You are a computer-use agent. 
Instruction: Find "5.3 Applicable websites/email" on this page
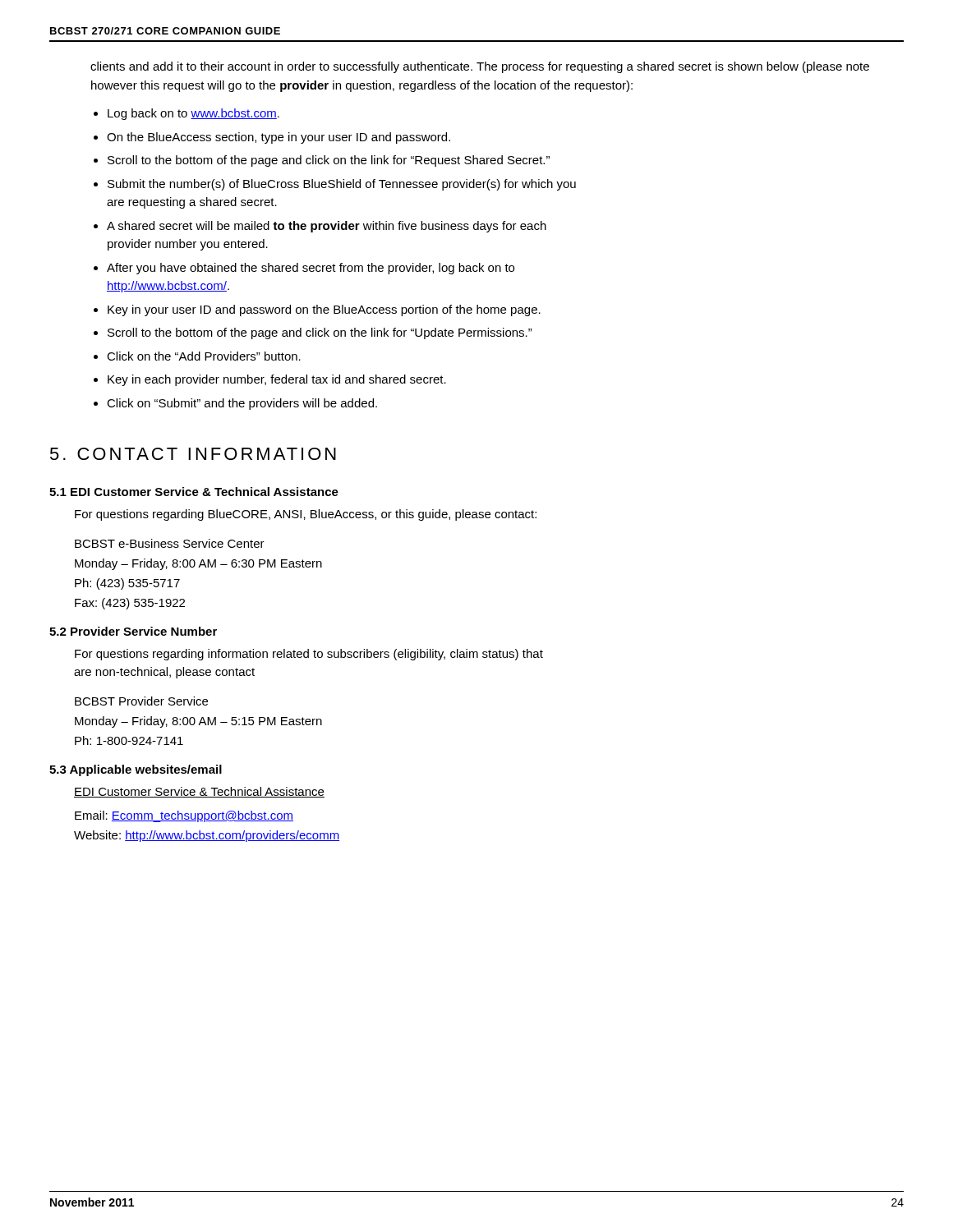pyautogui.click(x=136, y=769)
